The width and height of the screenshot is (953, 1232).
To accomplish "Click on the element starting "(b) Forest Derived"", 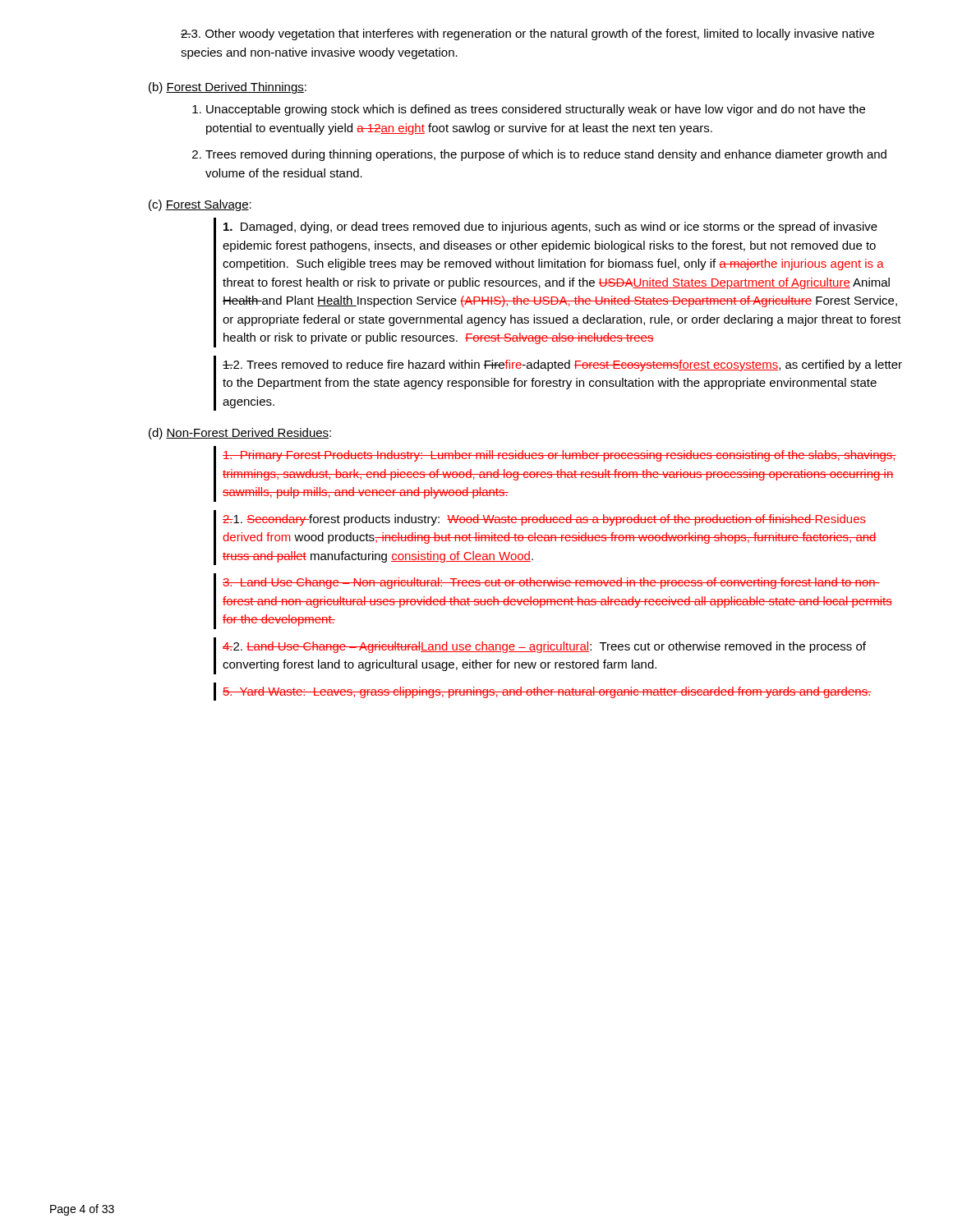I will click(228, 87).
